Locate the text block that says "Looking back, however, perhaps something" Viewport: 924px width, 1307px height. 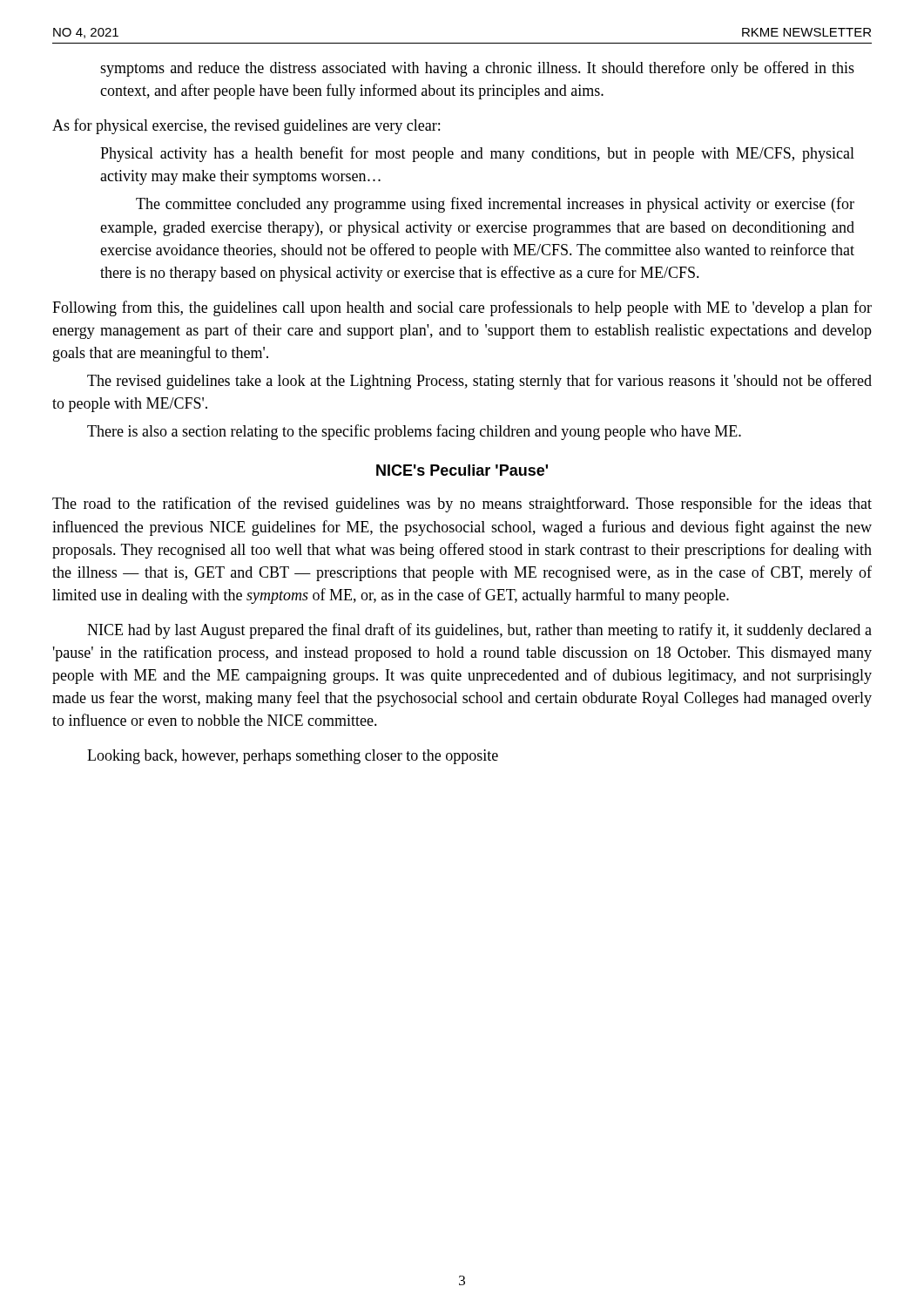click(293, 756)
